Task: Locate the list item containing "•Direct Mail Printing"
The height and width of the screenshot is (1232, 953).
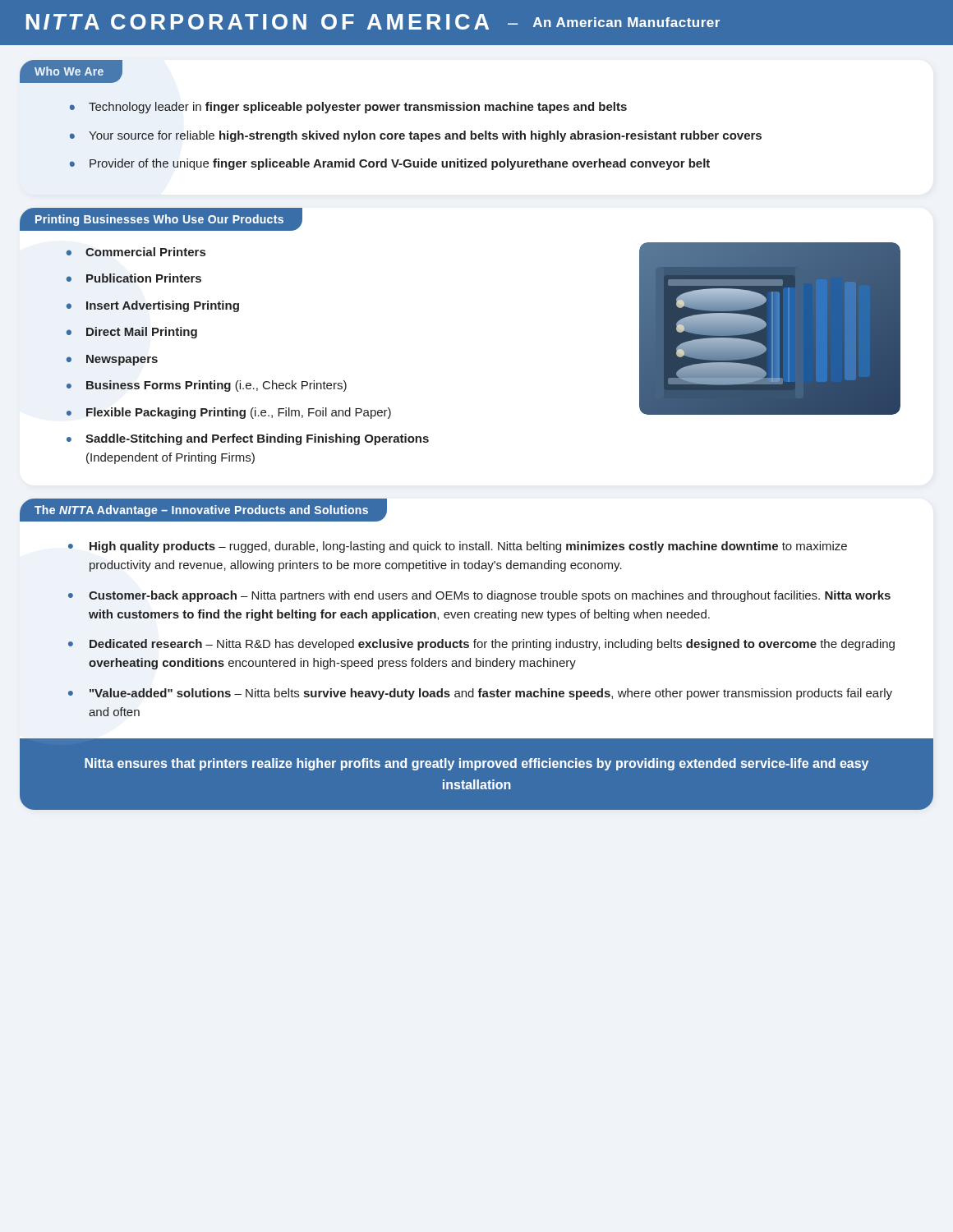Action: coord(132,333)
